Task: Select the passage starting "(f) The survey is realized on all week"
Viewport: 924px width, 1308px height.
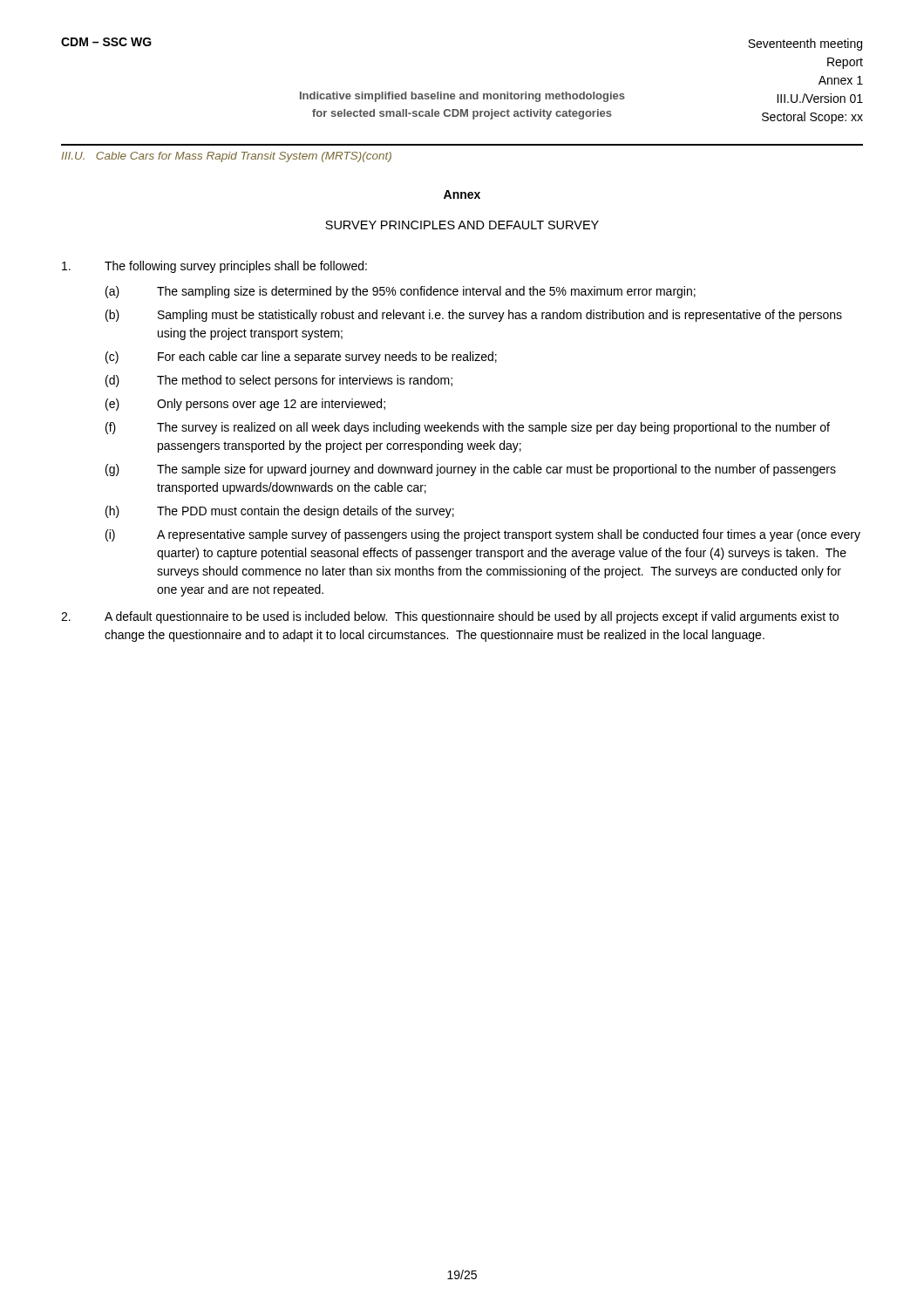Action: click(484, 437)
